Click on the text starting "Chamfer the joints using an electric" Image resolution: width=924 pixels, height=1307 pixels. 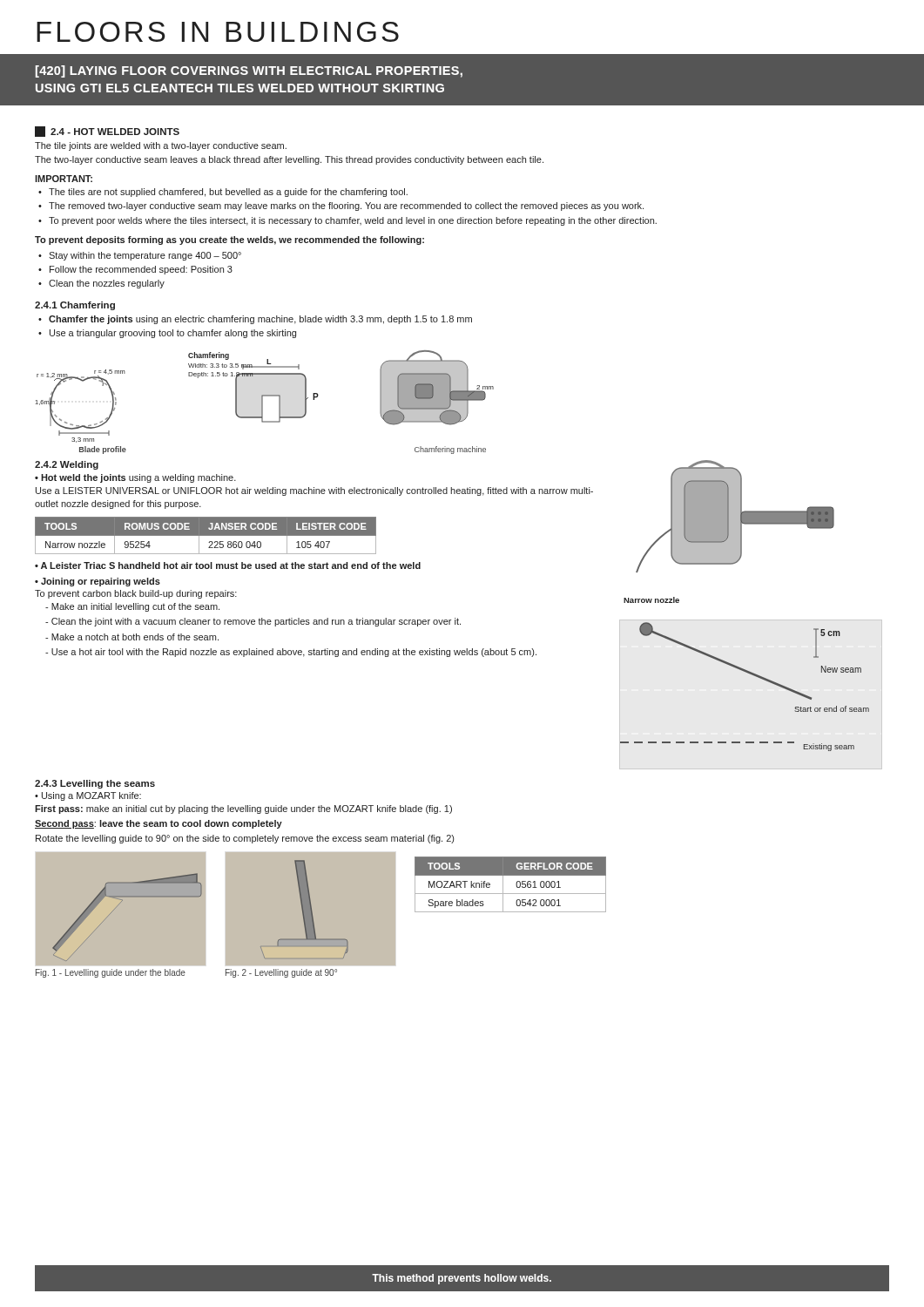261,319
